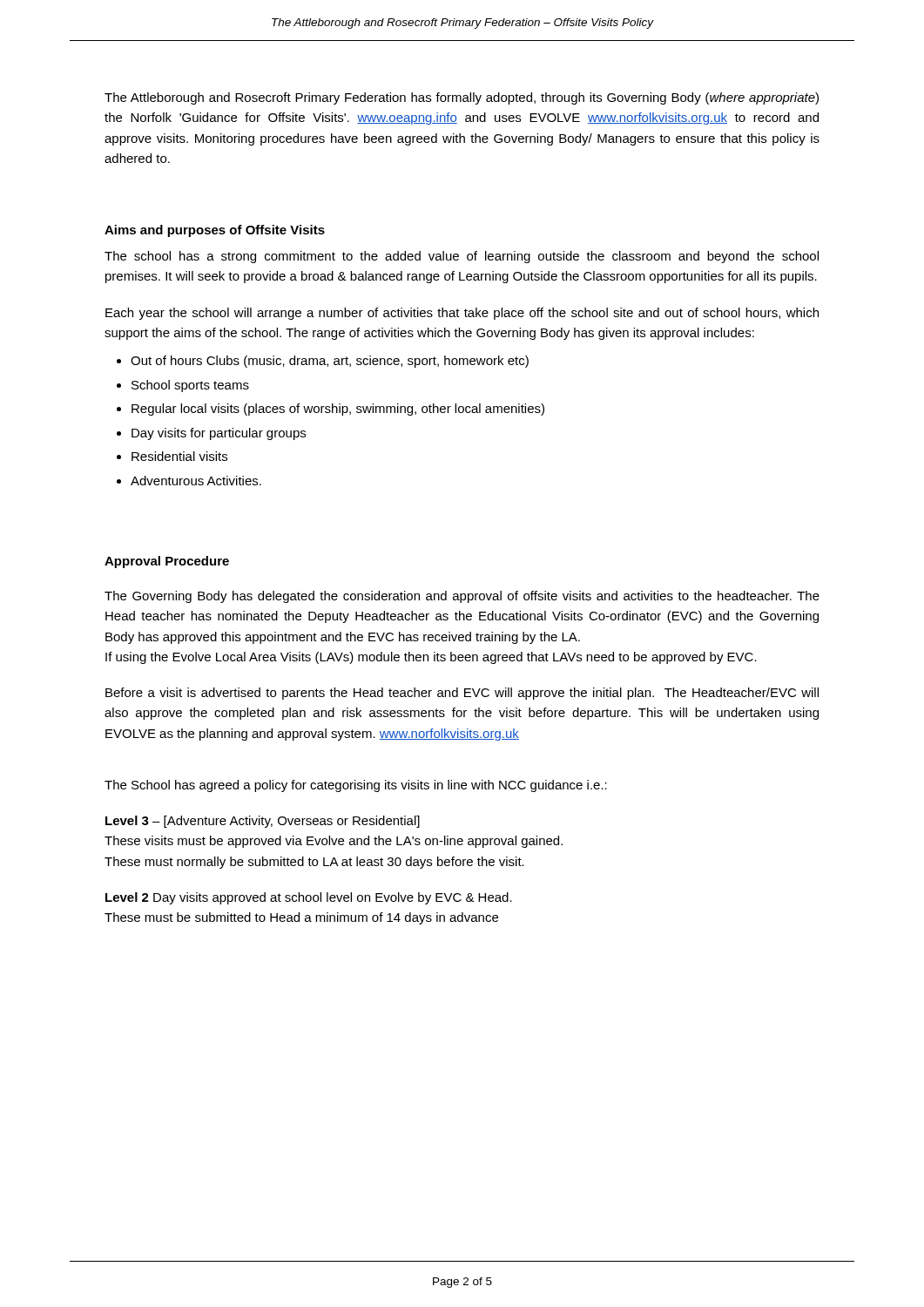
Task: Find the section header with the text "Approval Procedure"
Action: click(167, 561)
